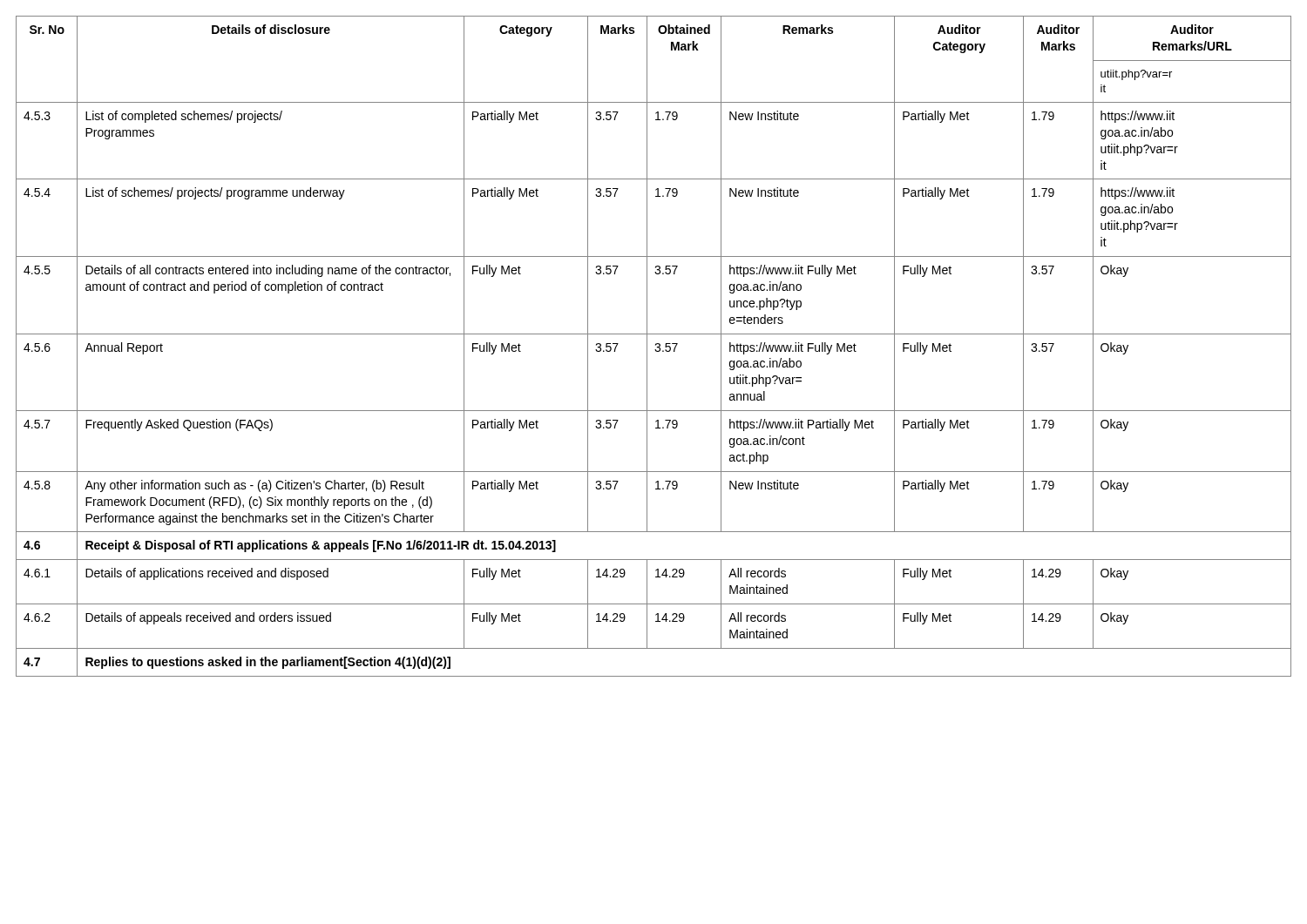Viewport: 1307px width, 924px height.
Task: Click on the table containing "Partially Met"
Action: pyautogui.click(x=654, y=346)
